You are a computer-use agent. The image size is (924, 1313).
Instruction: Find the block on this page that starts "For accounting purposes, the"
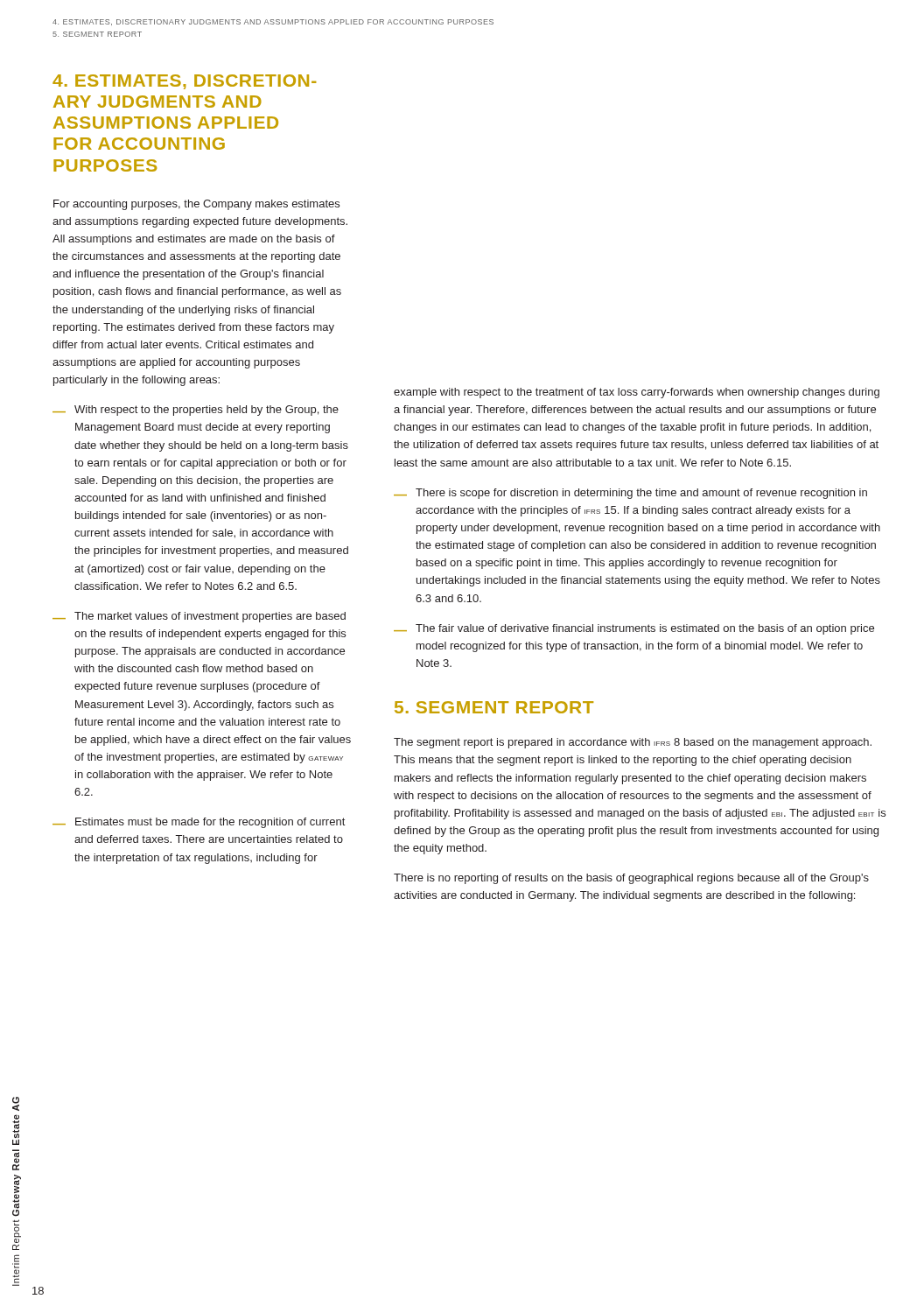click(200, 291)
